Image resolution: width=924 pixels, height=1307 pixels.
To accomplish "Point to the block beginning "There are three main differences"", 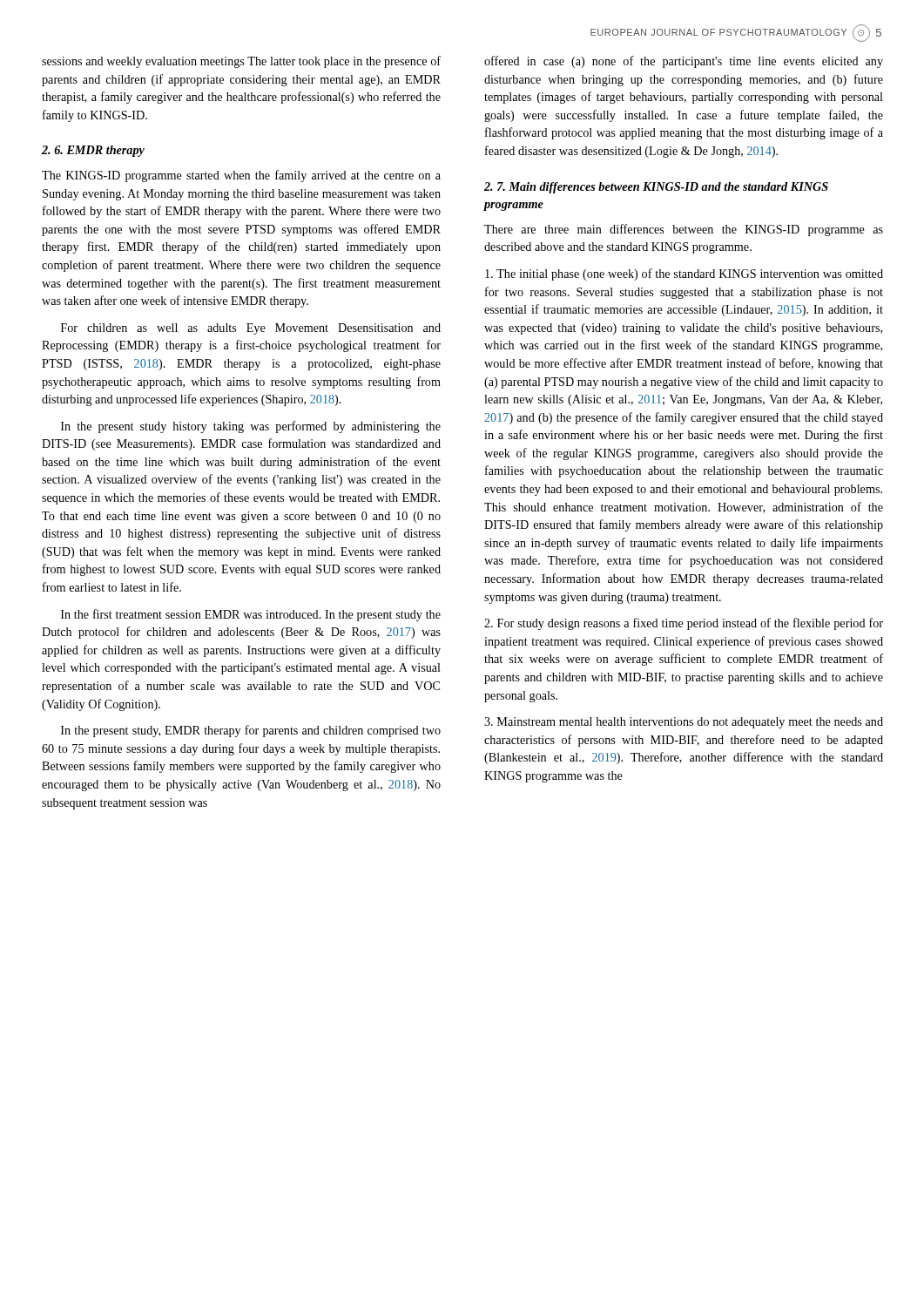I will click(684, 238).
